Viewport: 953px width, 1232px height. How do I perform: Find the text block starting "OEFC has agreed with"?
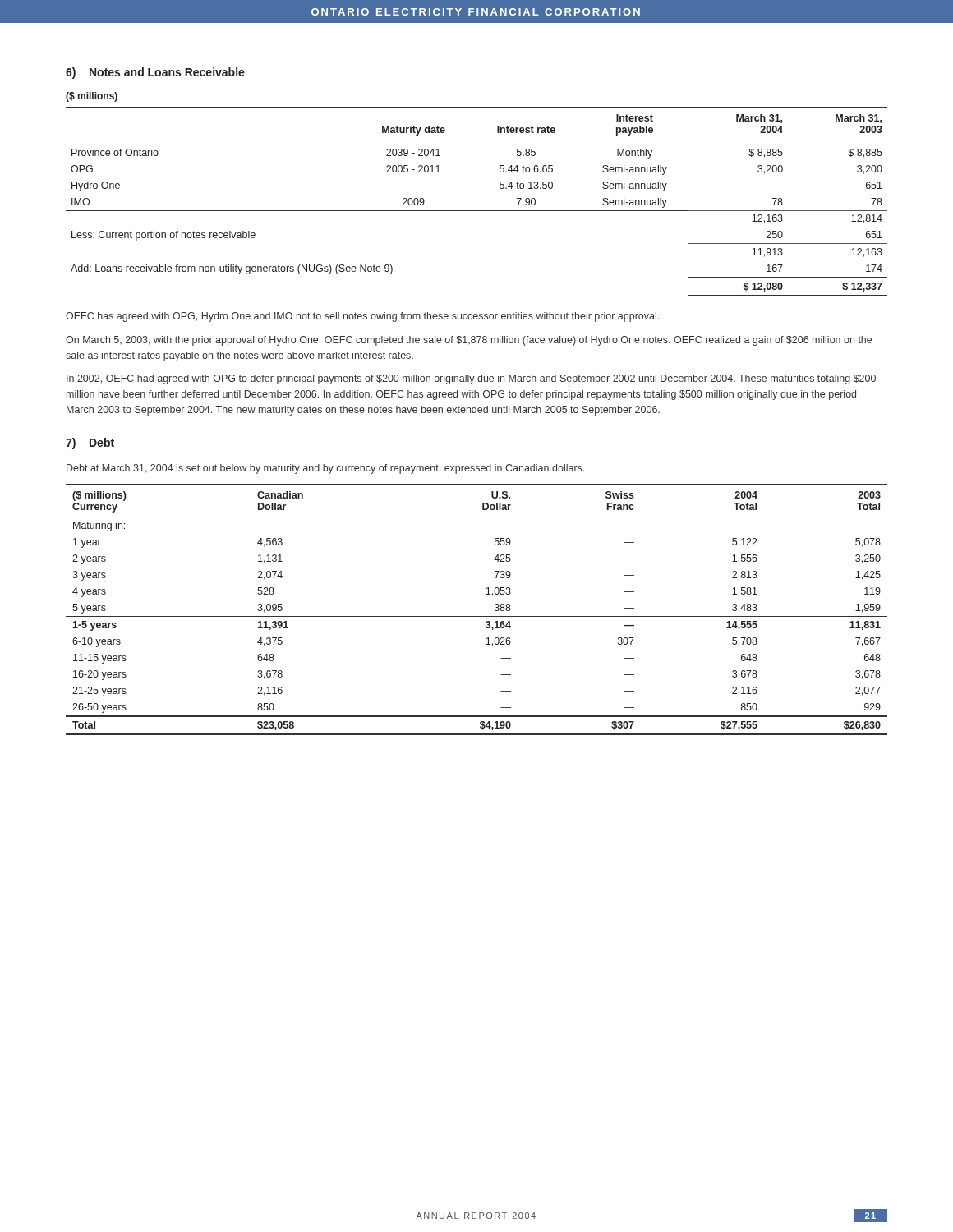point(363,316)
